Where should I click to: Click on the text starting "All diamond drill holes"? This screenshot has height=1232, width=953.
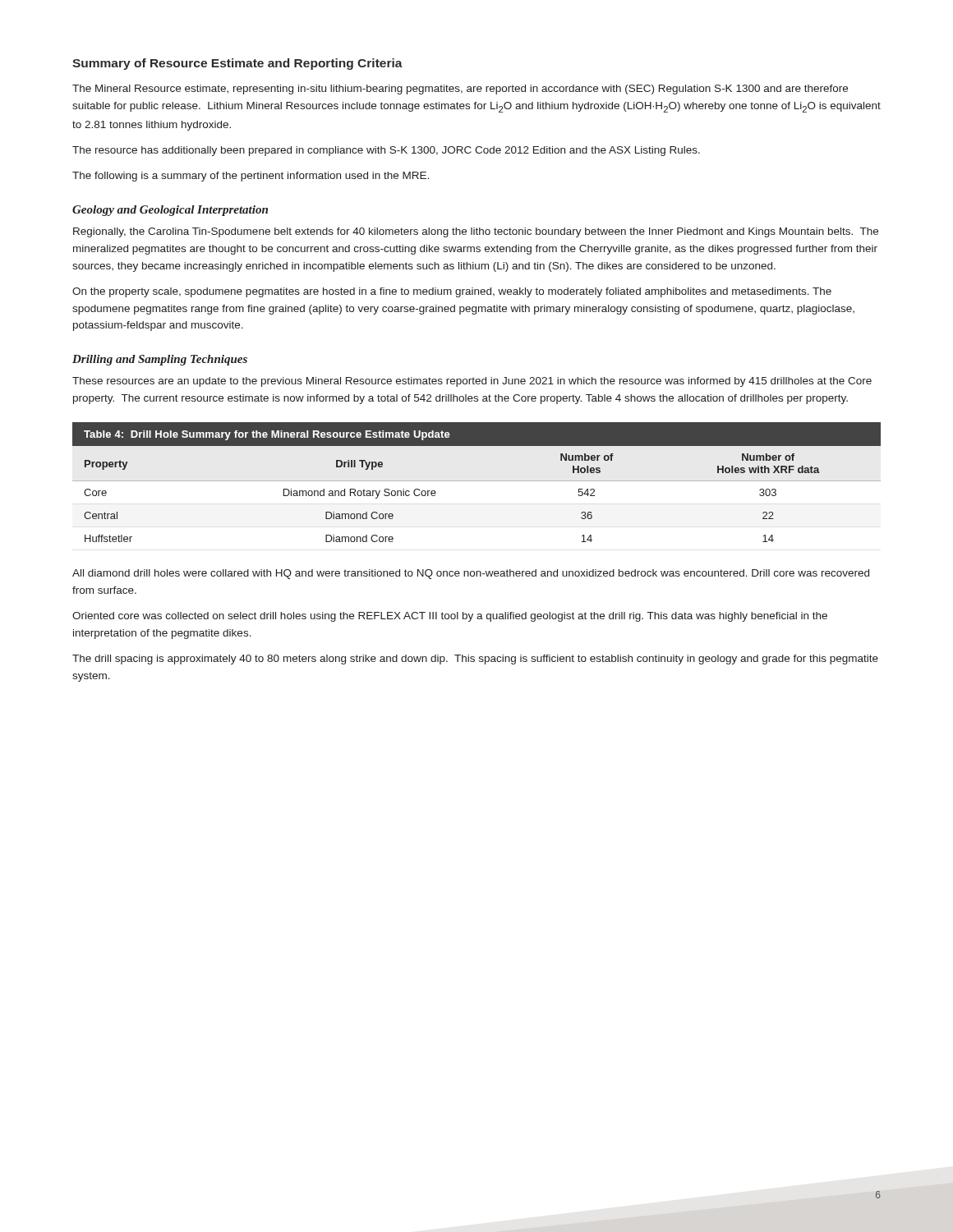point(471,582)
